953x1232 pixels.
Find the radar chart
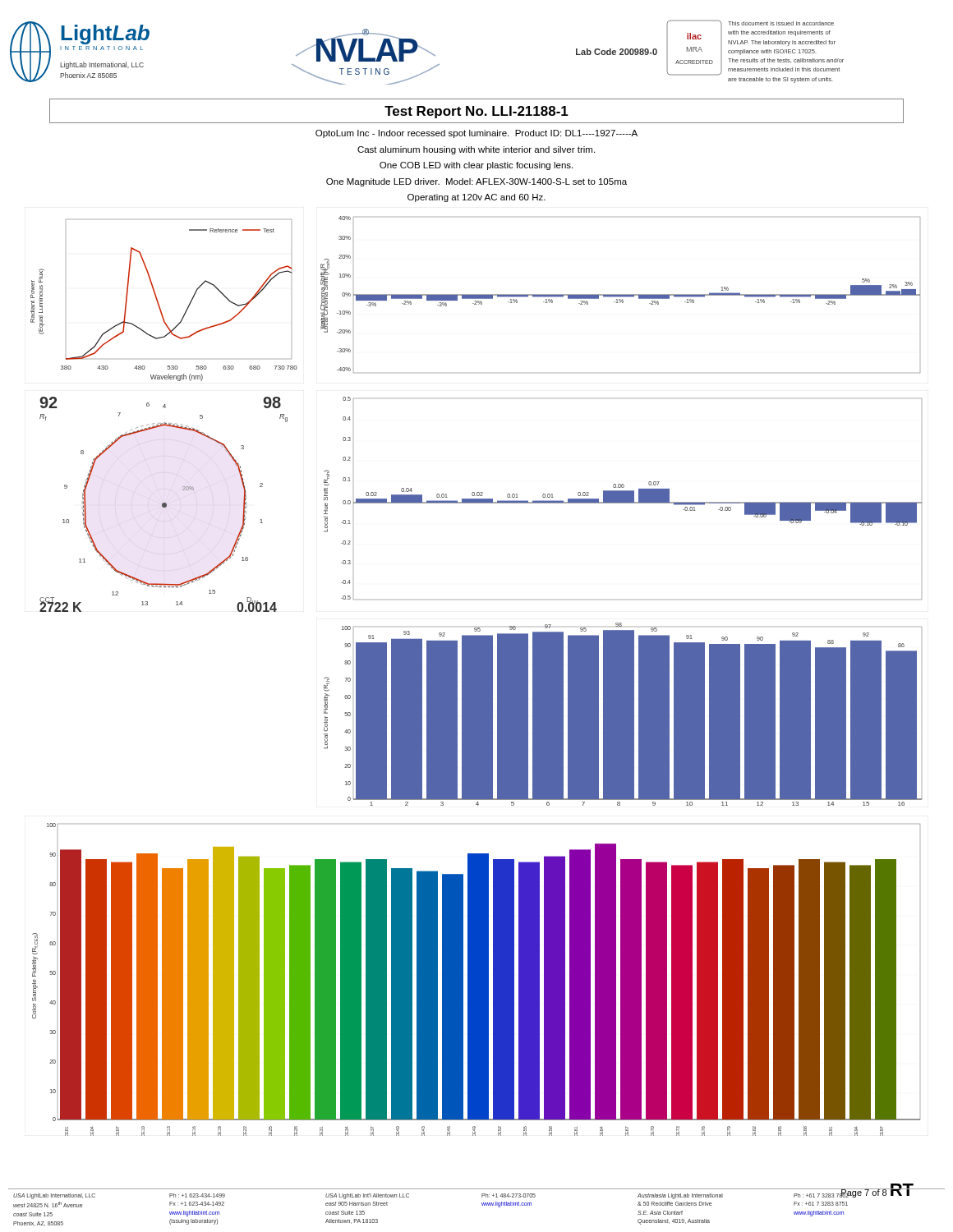(164, 501)
